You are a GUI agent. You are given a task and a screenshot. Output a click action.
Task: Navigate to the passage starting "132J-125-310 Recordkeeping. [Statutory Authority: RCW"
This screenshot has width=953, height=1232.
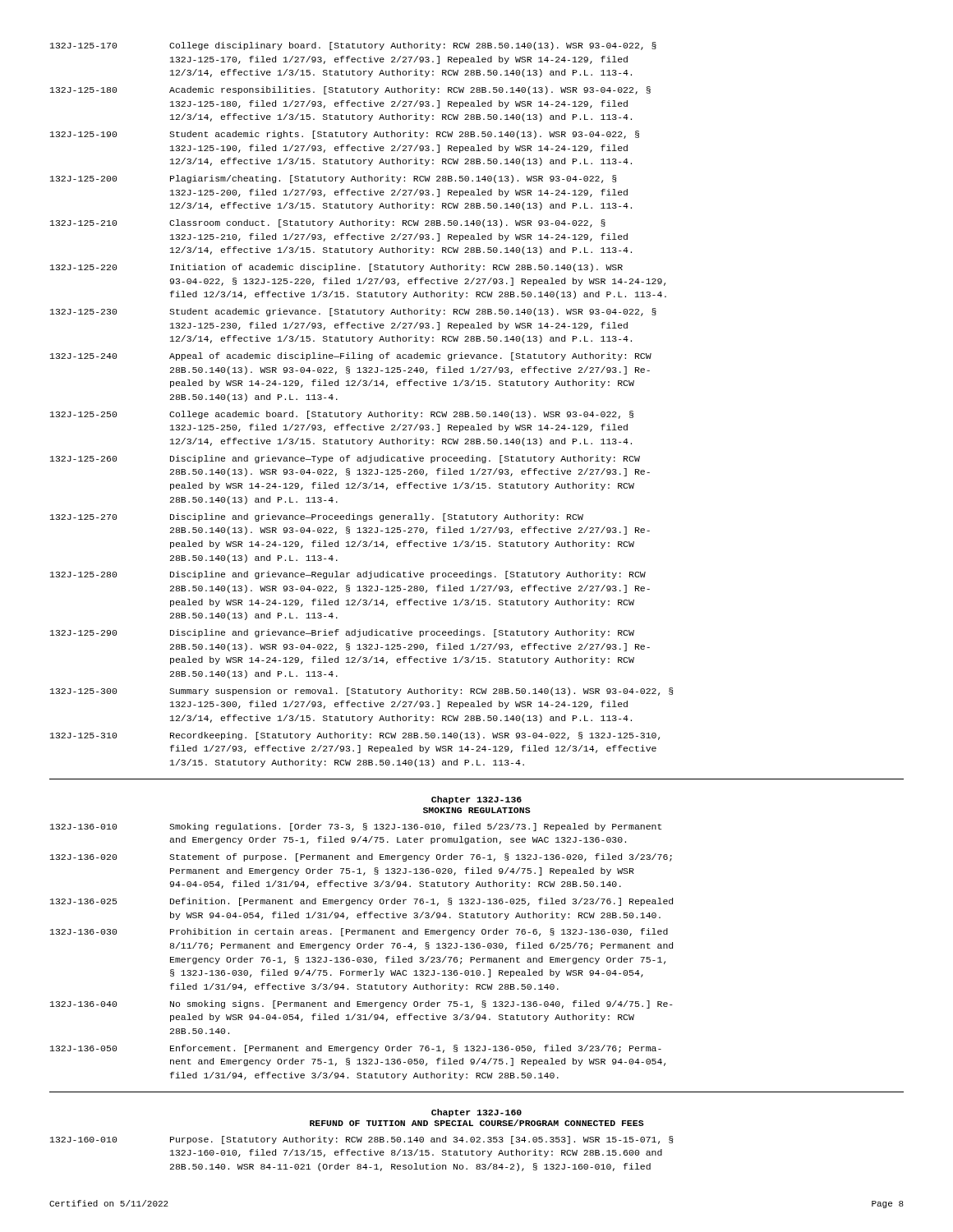(476, 750)
